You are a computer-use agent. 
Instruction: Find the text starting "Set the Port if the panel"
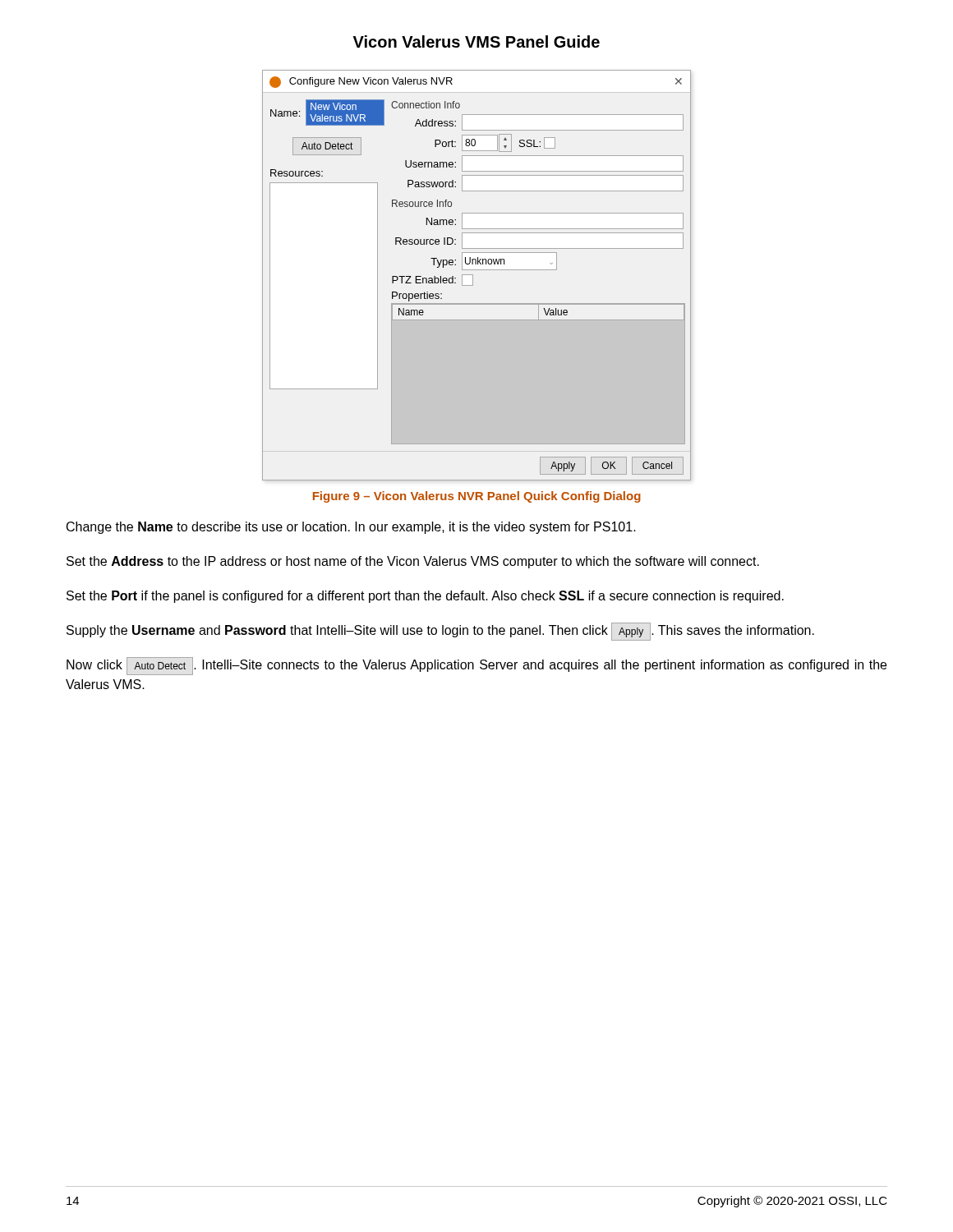tap(425, 596)
